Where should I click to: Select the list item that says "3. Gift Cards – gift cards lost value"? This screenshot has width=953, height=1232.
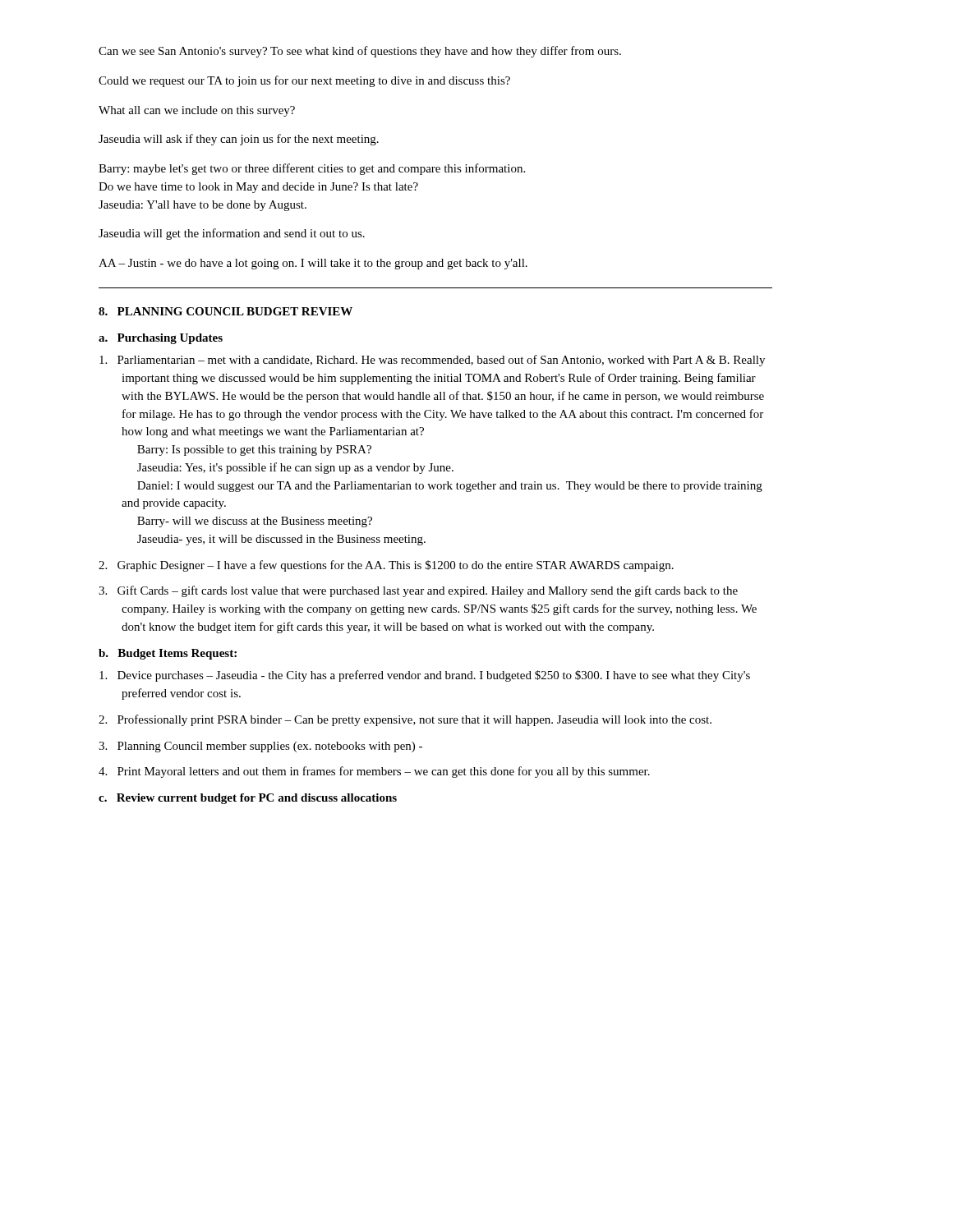point(428,609)
